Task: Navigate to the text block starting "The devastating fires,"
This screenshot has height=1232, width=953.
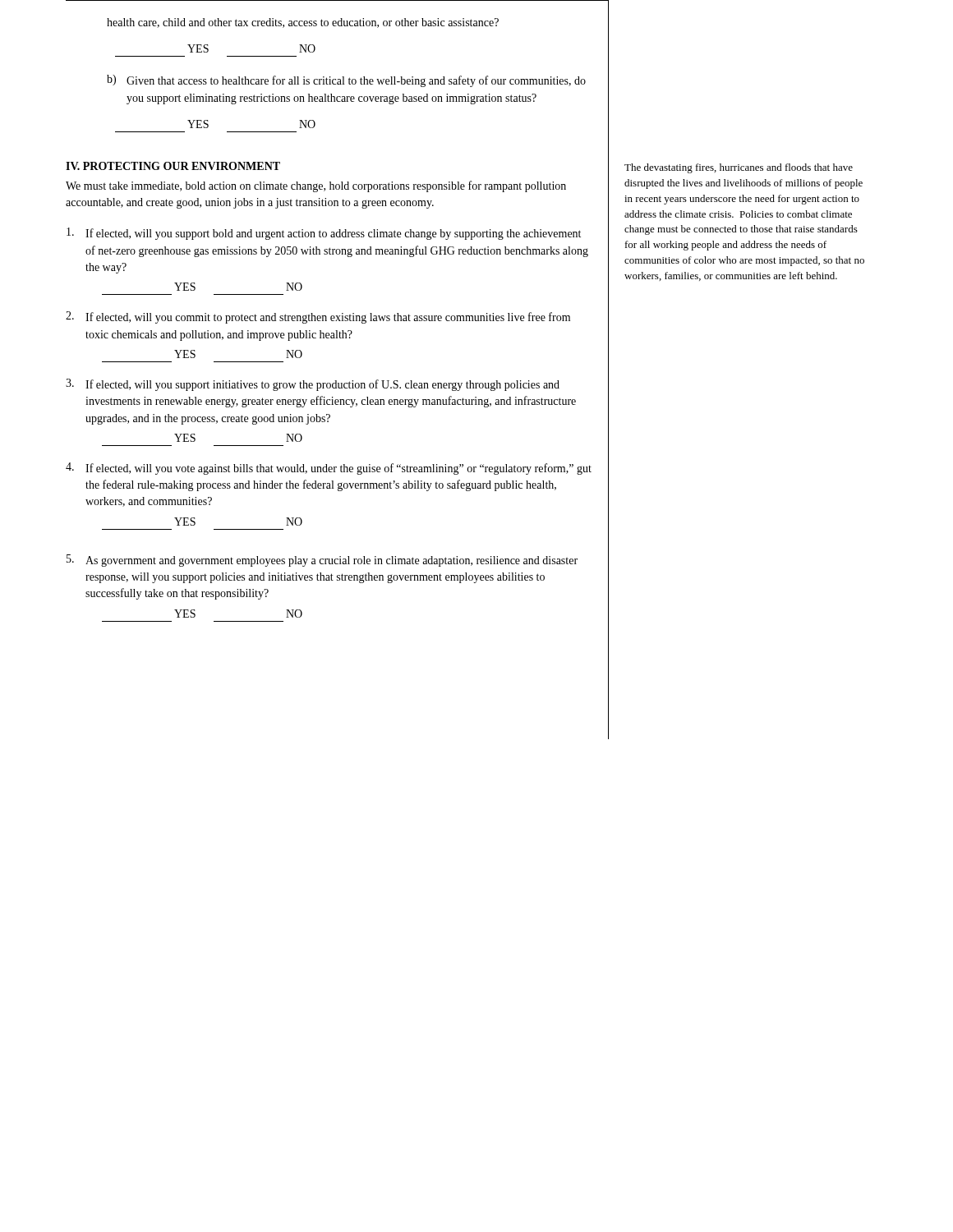Action: point(745,221)
